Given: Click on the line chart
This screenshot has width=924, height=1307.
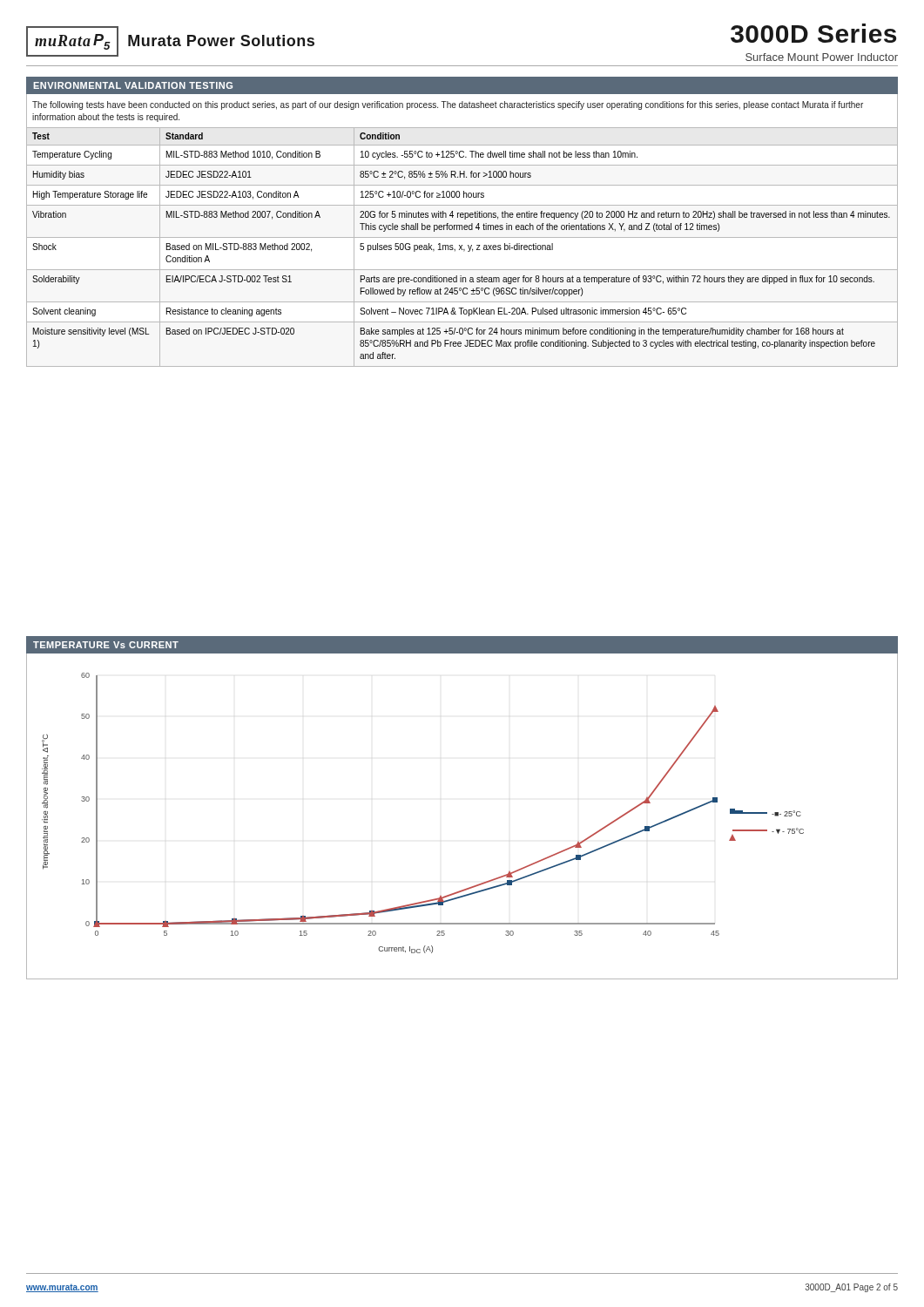Looking at the screenshot, I should [462, 816].
